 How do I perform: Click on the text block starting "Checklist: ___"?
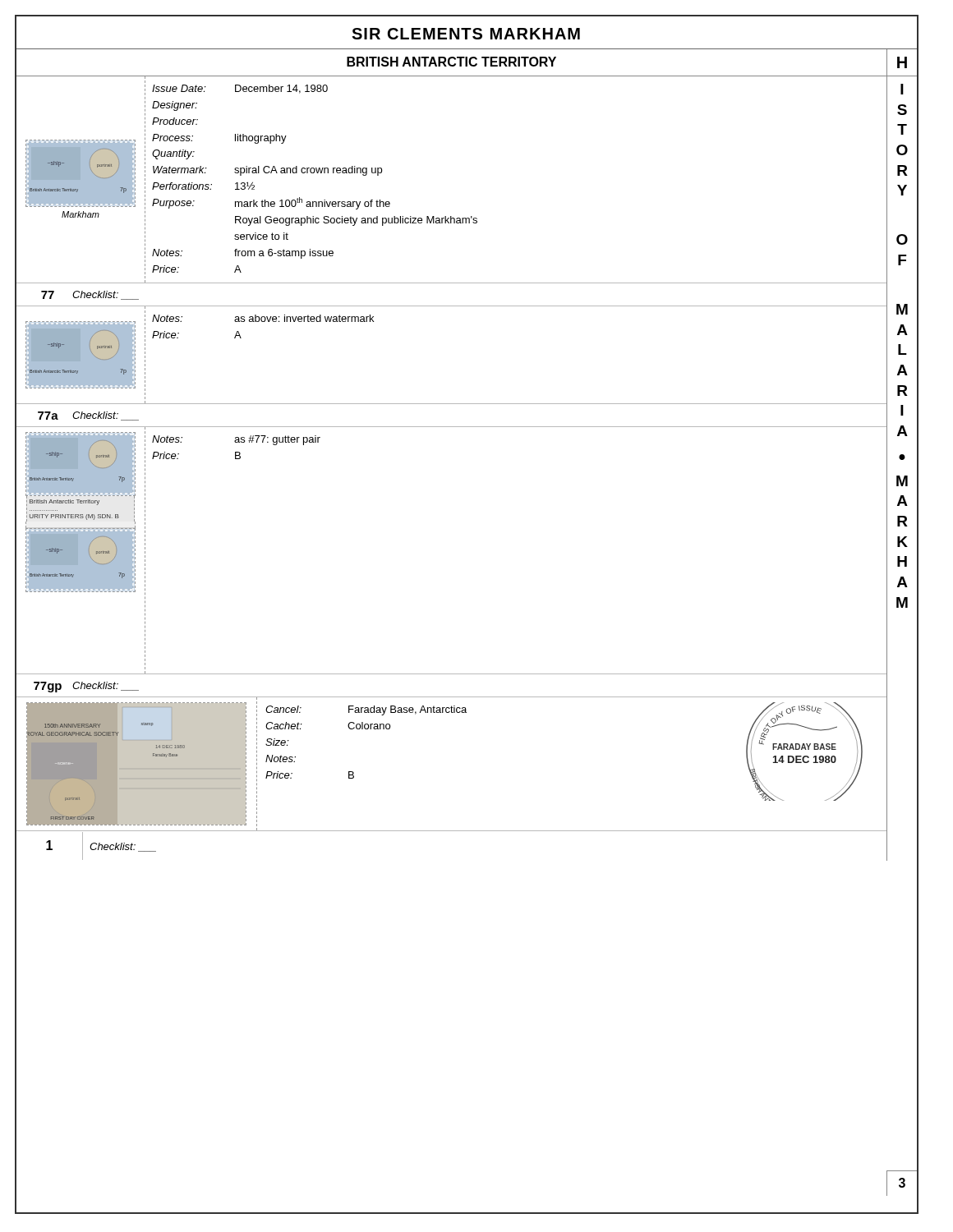(123, 846)
